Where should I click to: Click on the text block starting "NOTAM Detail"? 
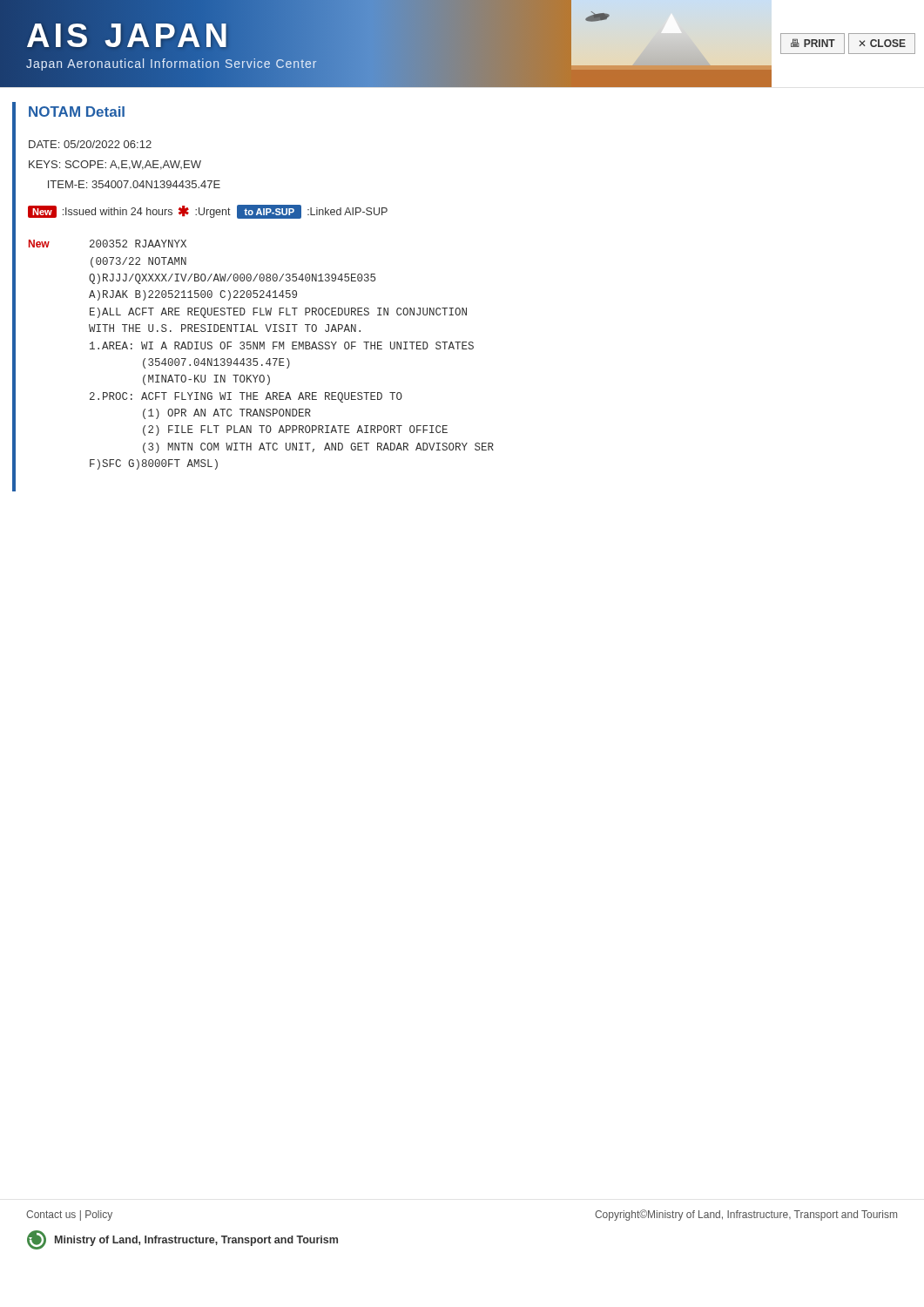[x=77, y=112]
